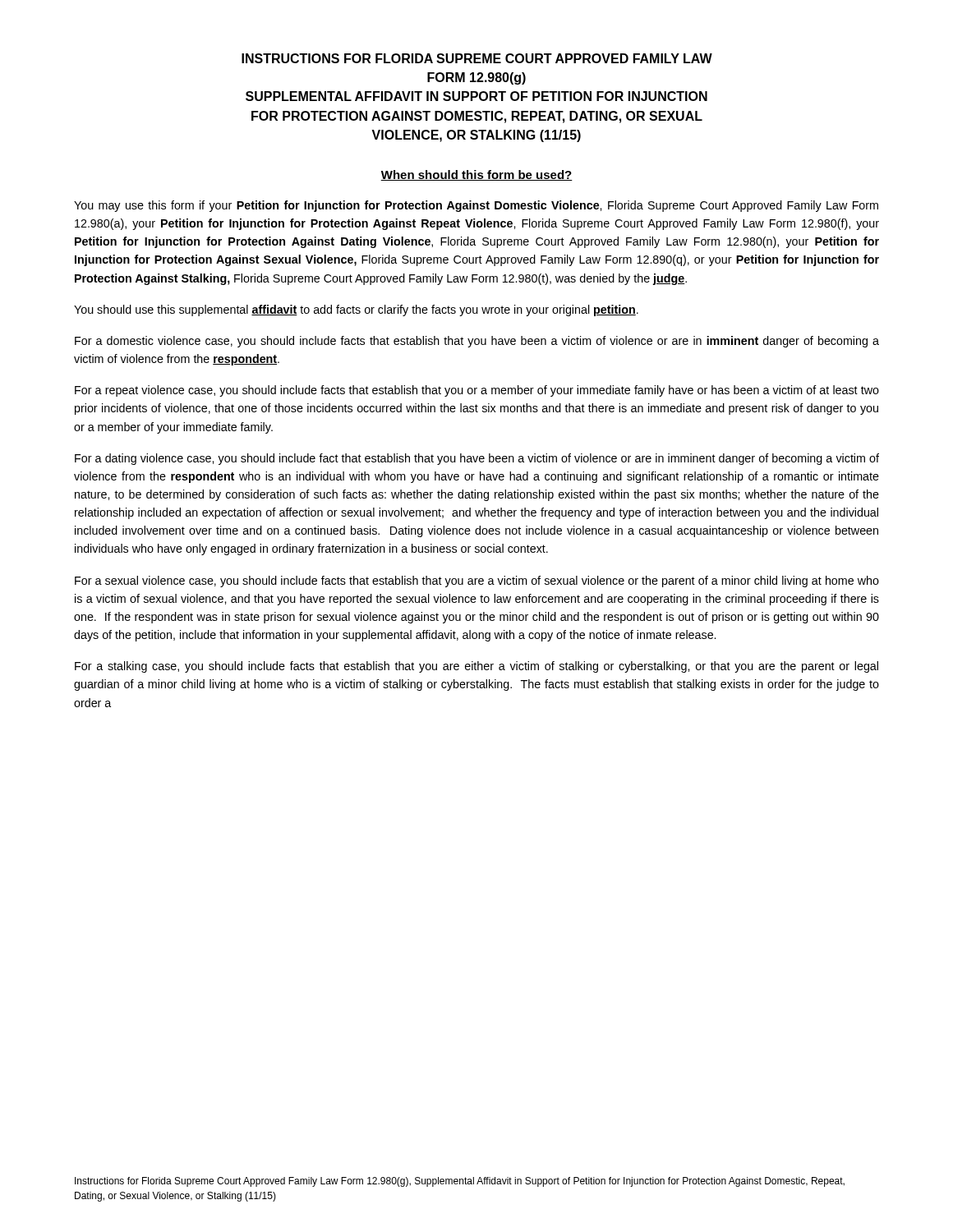Find the element starting "INSTRUCTIONS FOR FLORIDA SUPREME"

(x=476, y=97)
